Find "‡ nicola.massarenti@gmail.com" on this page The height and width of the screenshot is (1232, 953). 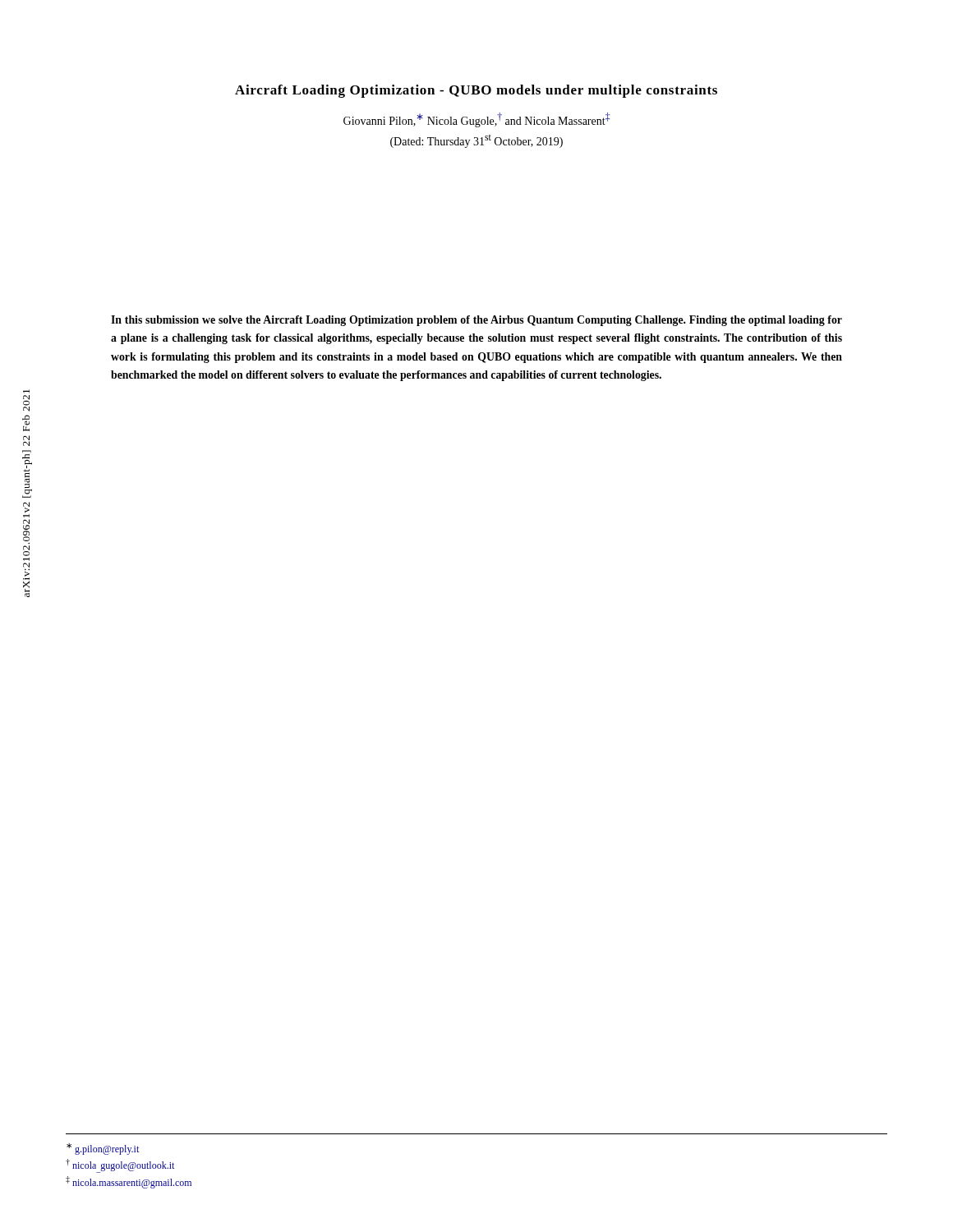pyautogui.click(x=129, y=1181)
